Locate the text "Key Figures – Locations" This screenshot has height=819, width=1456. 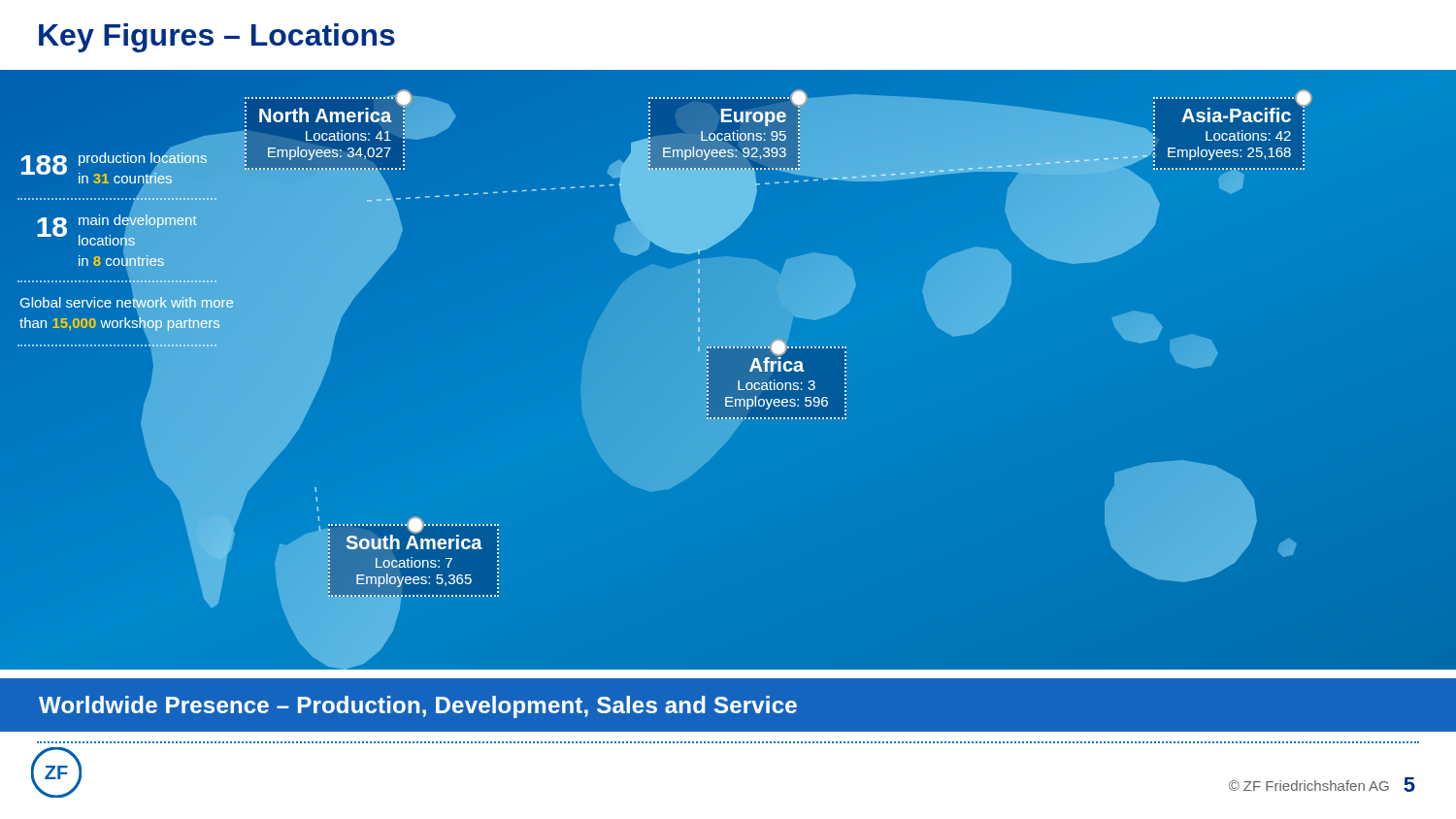(x=216, y=35)
